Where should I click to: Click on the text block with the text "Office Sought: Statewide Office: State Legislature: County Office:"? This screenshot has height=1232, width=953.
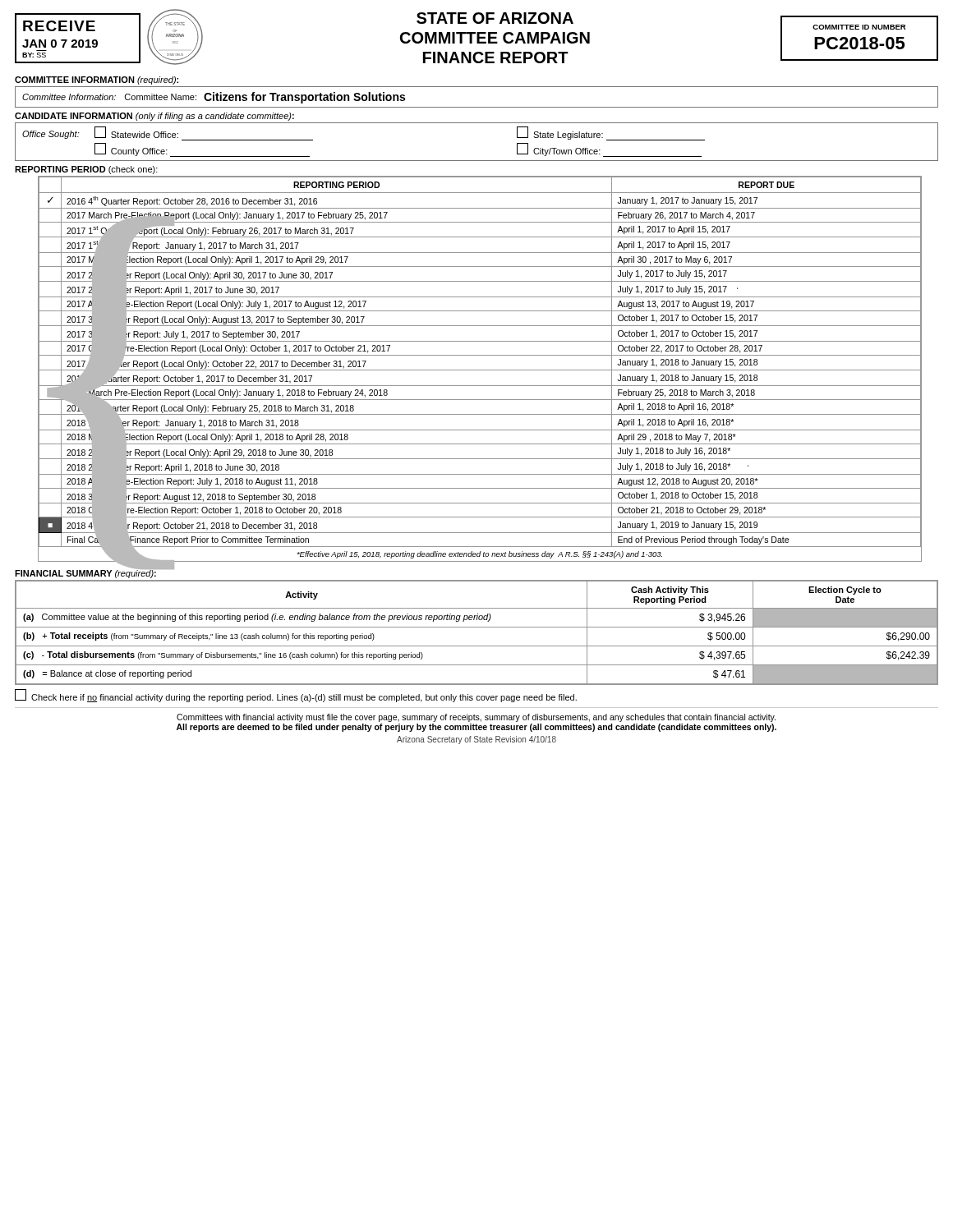click(61, 133)
